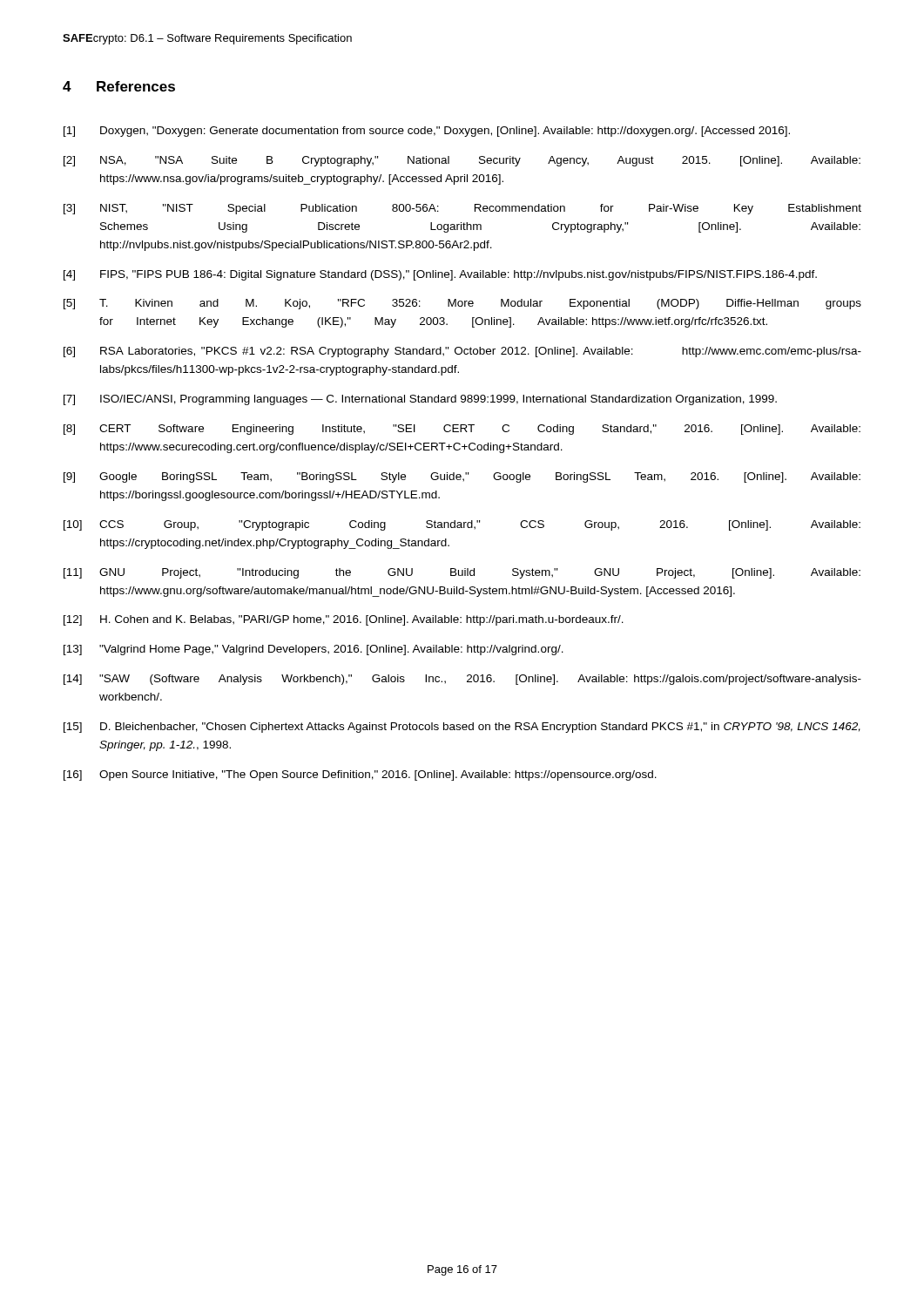Locate the list item that reads "[12] H. Cohen"

462,620
